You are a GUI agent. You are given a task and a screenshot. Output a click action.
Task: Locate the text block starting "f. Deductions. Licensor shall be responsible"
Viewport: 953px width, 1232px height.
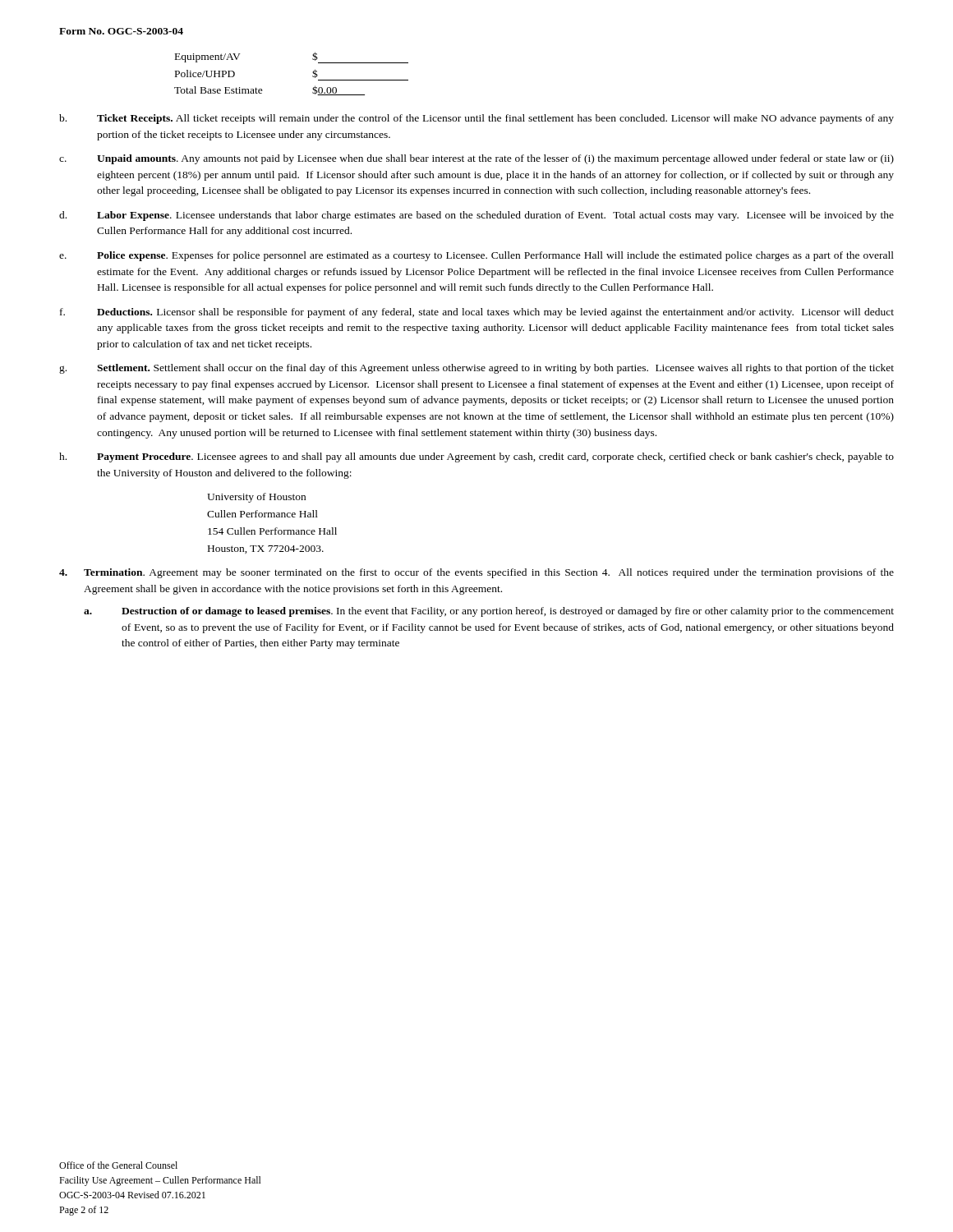pos(476,328)
